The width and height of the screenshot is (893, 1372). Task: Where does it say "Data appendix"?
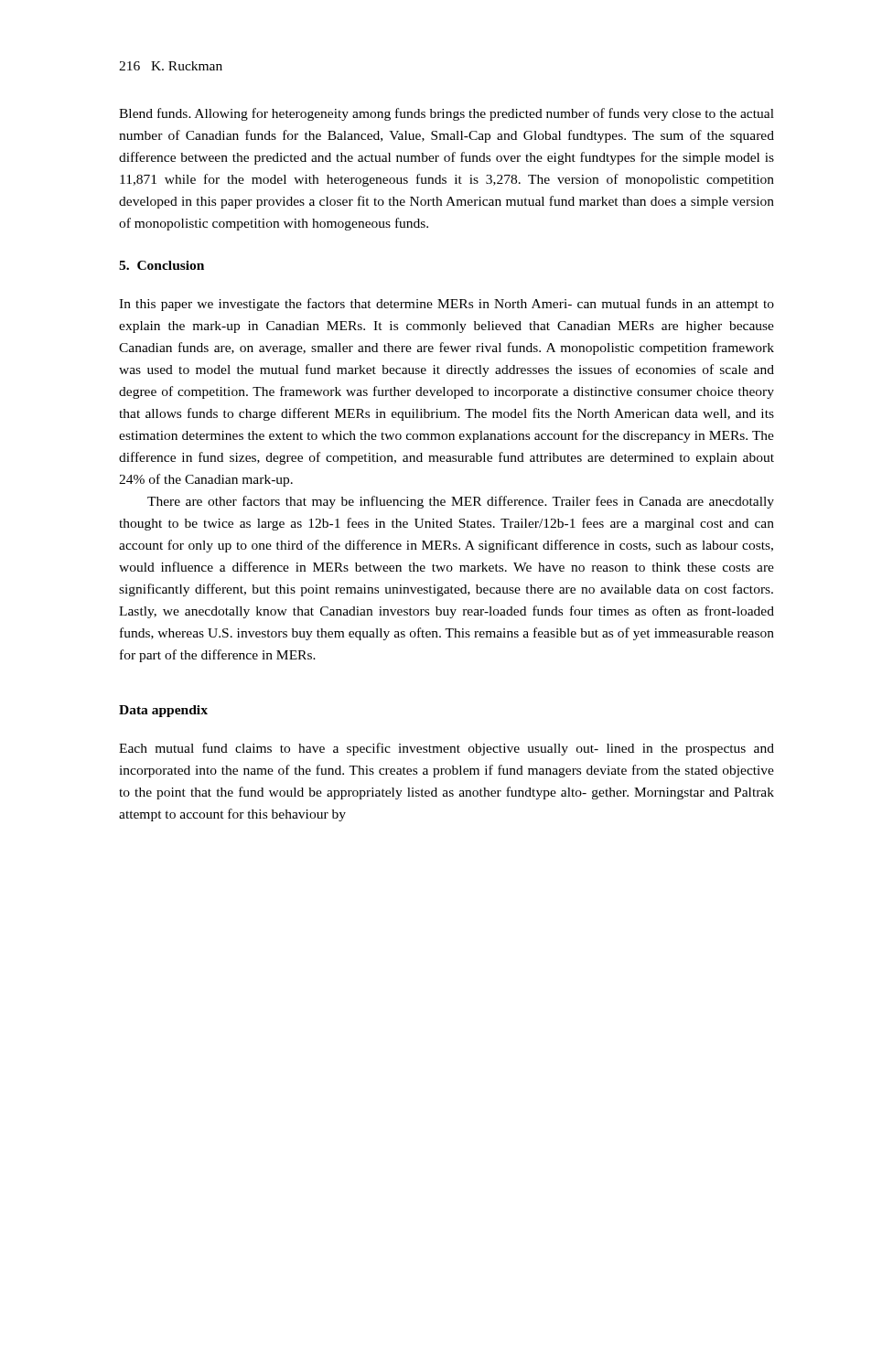pos(163,710)
